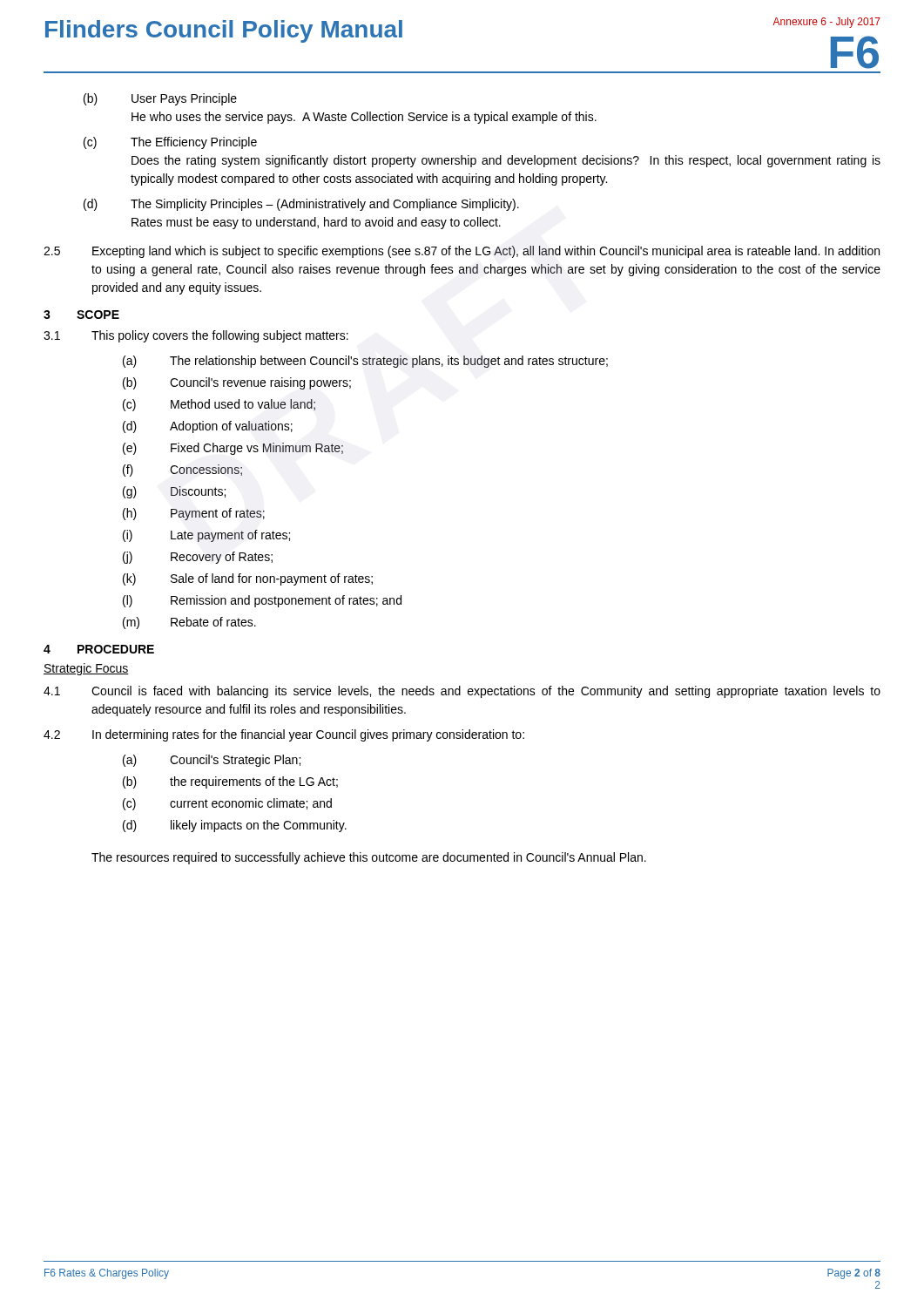The image size is (924, 1307).
Task: Click on the list item that reads "(c) Method used to value"
Action: point(219,405)
